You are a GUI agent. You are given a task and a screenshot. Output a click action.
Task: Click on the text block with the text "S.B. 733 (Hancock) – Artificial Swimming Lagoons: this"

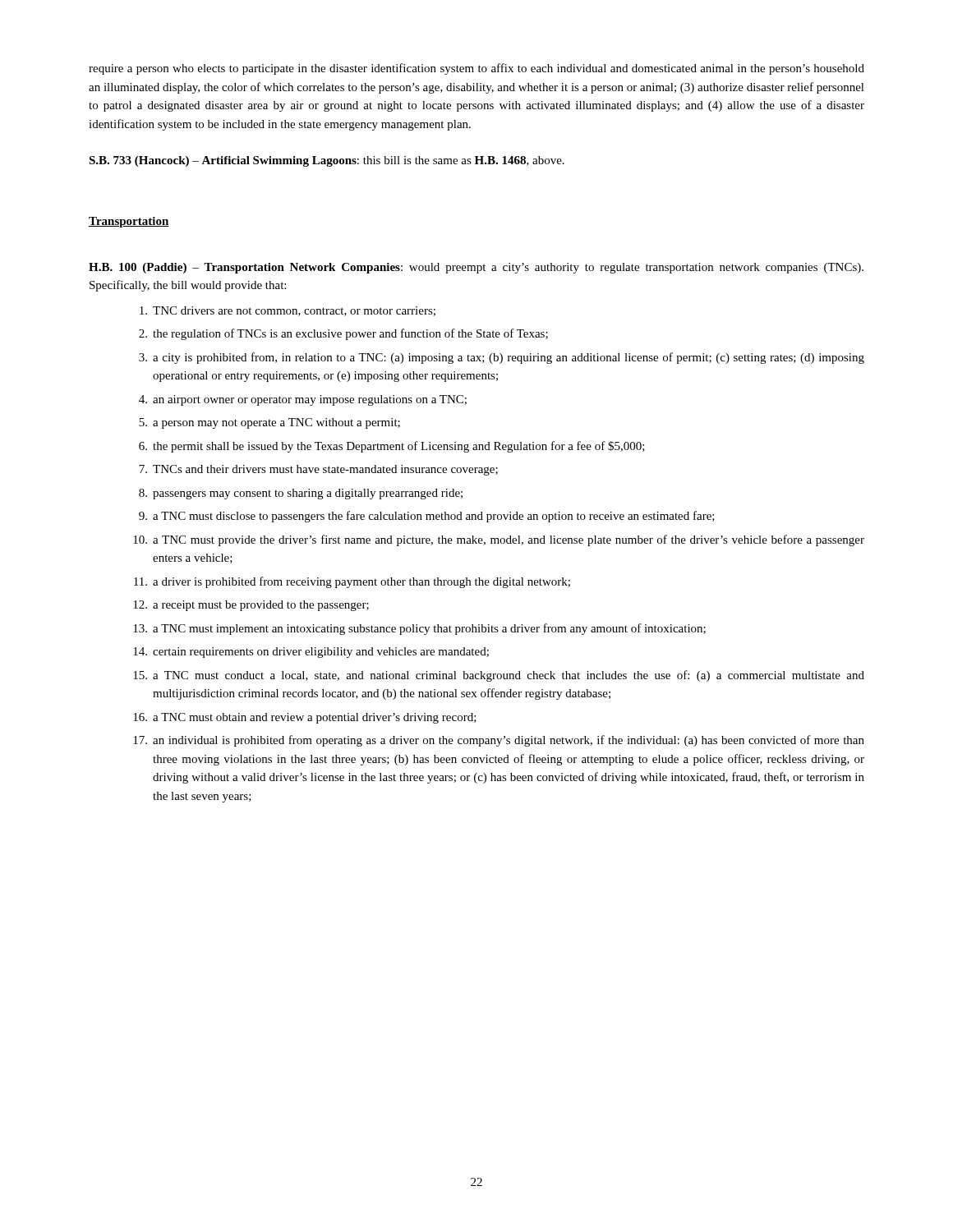tap(327, 160)
